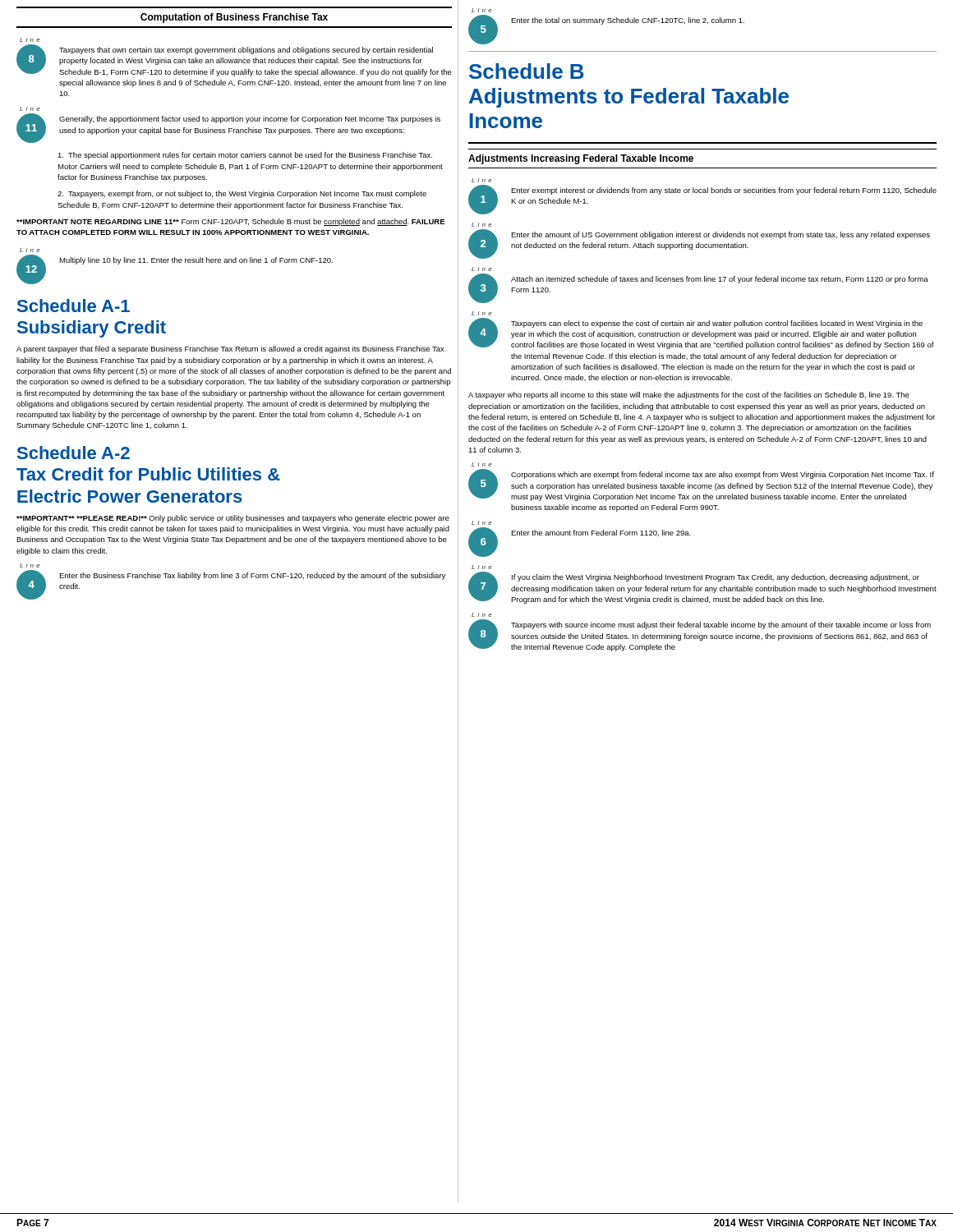Viewport: 953px width, 1232px height.
Task: Point to the block beginning "L i n e 6 Enter the"
Action: click(x=482, y=523)
